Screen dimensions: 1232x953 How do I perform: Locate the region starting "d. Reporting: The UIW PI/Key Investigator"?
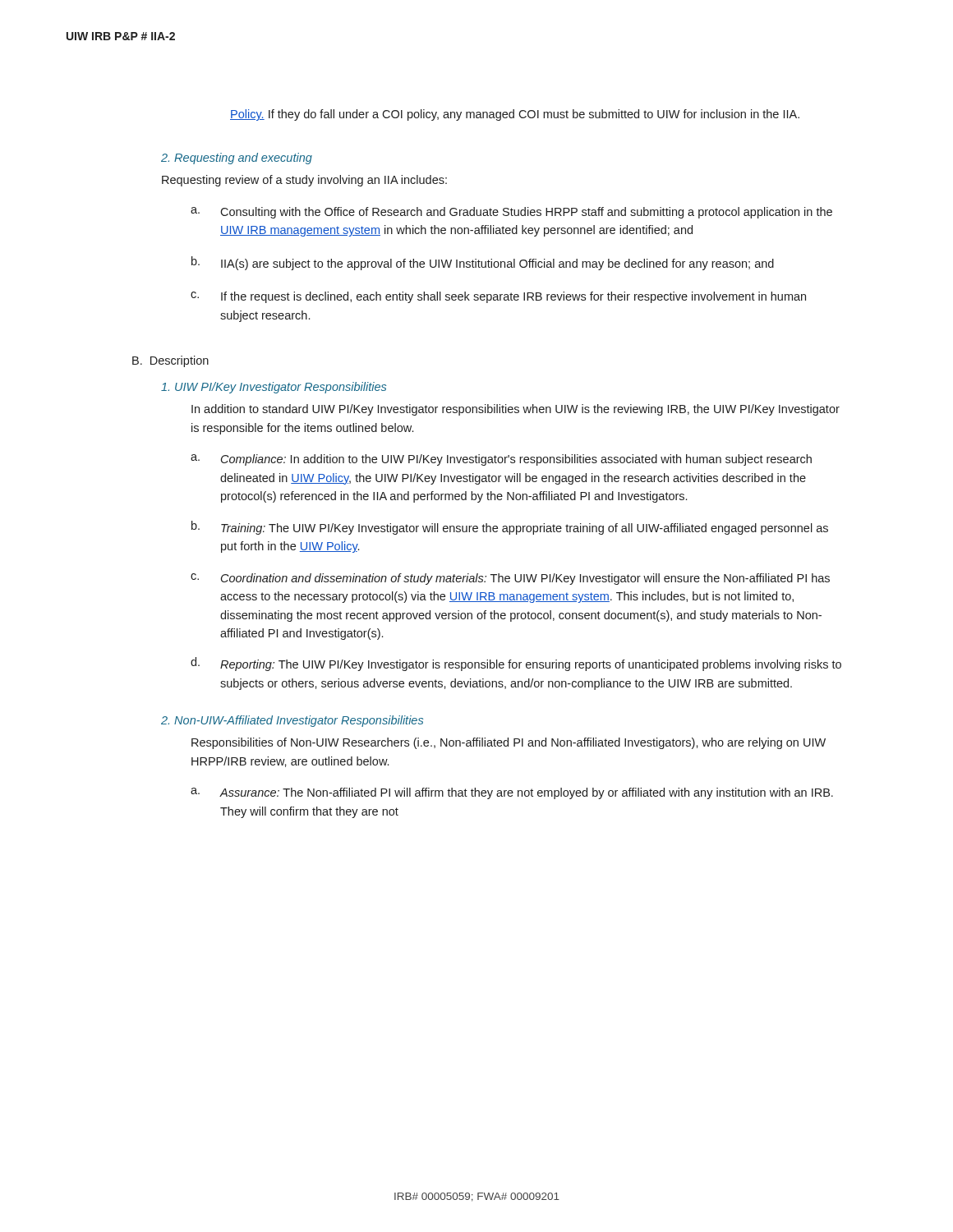pyautogui.click(x=519, y=674)
